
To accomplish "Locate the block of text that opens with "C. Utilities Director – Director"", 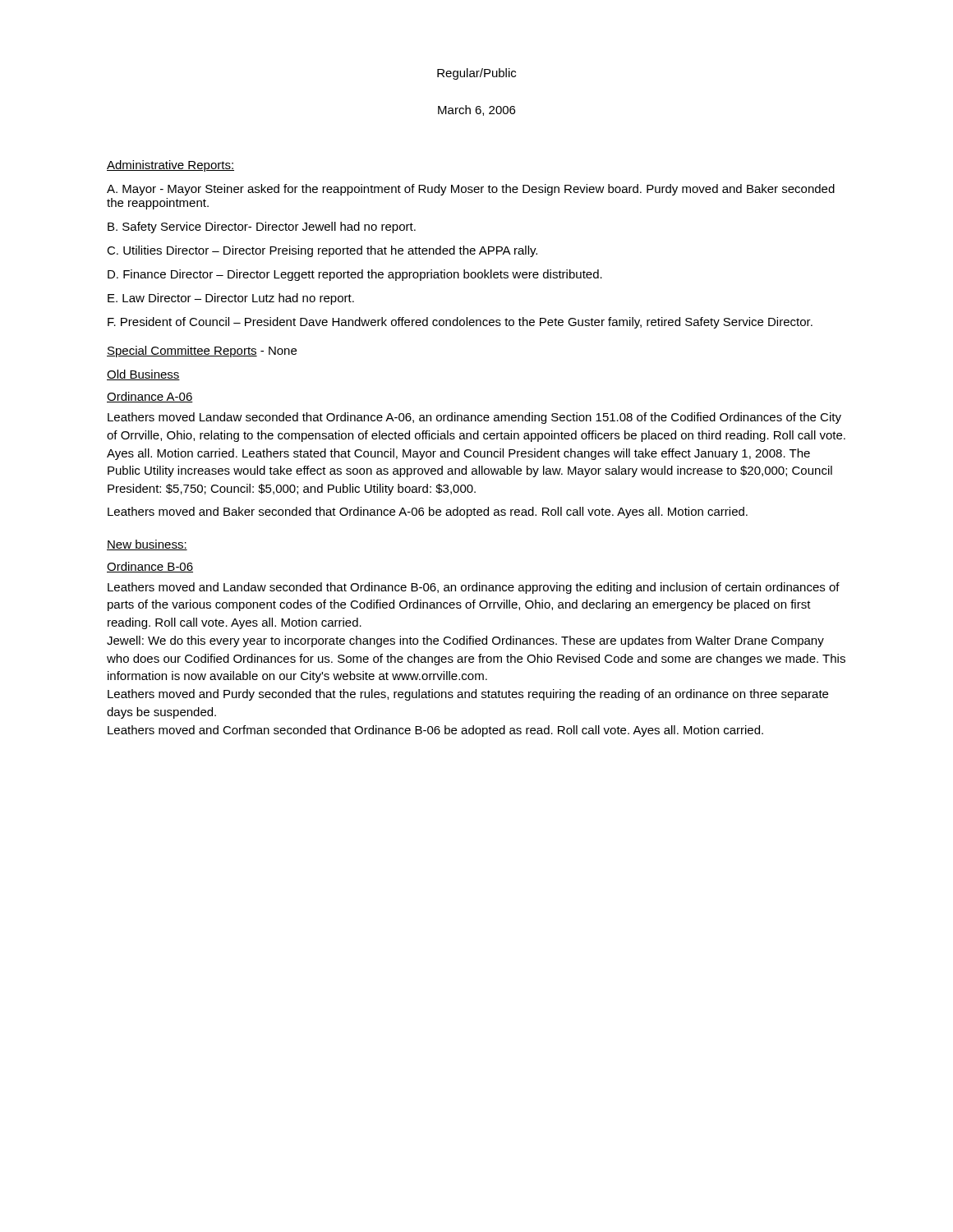I will tap(323, 250).
